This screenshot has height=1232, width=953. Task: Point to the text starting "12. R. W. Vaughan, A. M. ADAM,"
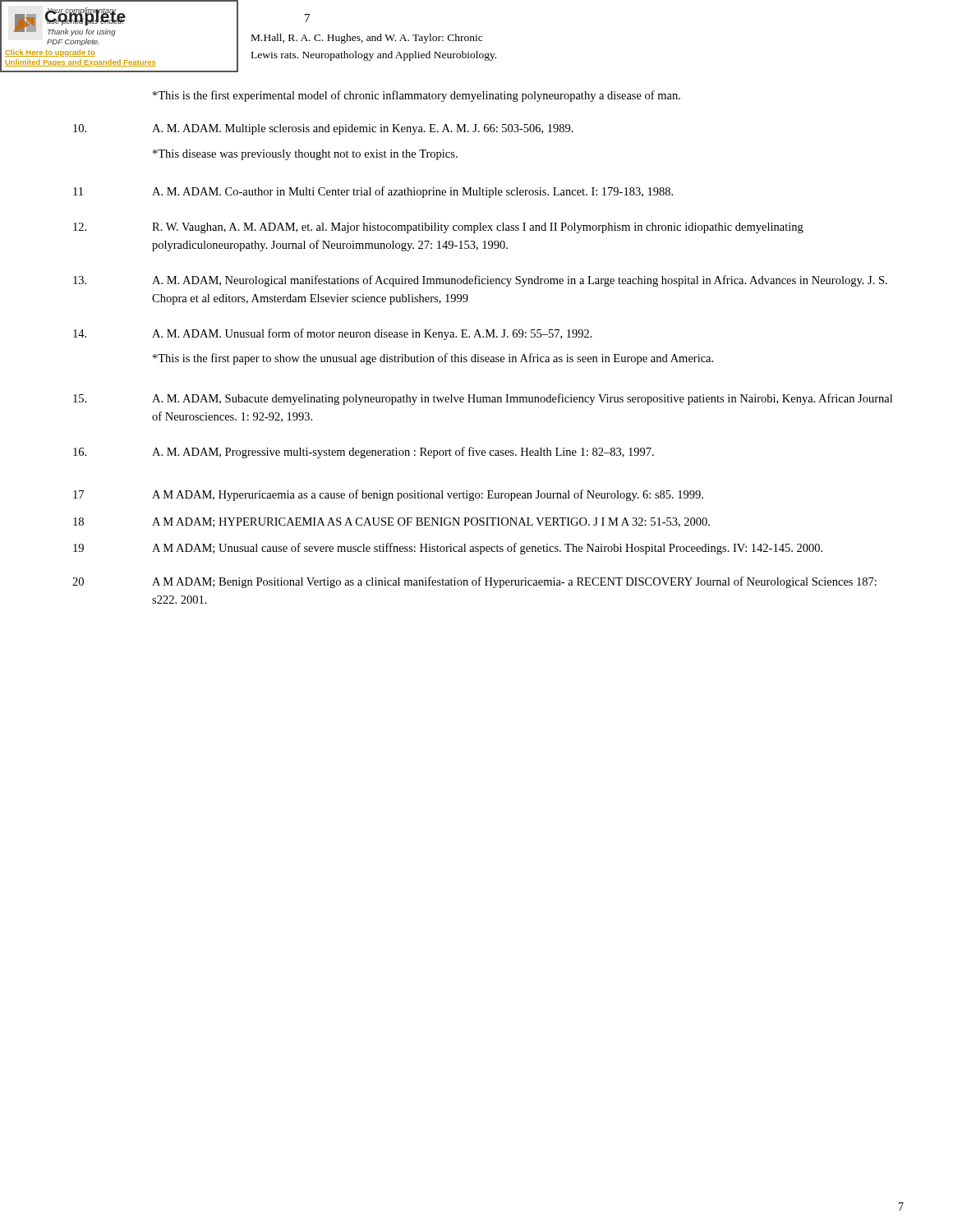click(x=438, y=235)
